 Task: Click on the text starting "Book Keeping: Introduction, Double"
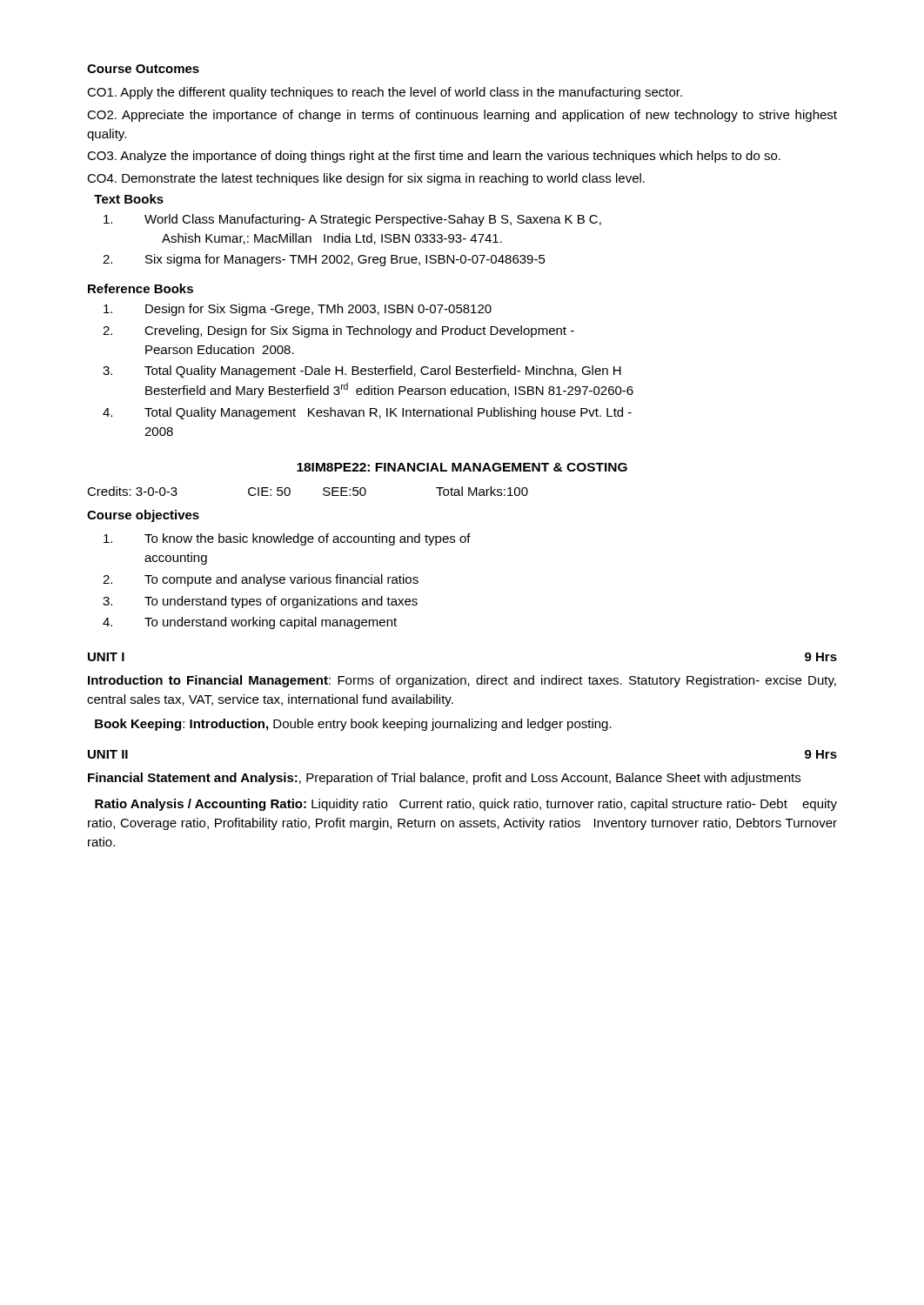coord(350,723)
